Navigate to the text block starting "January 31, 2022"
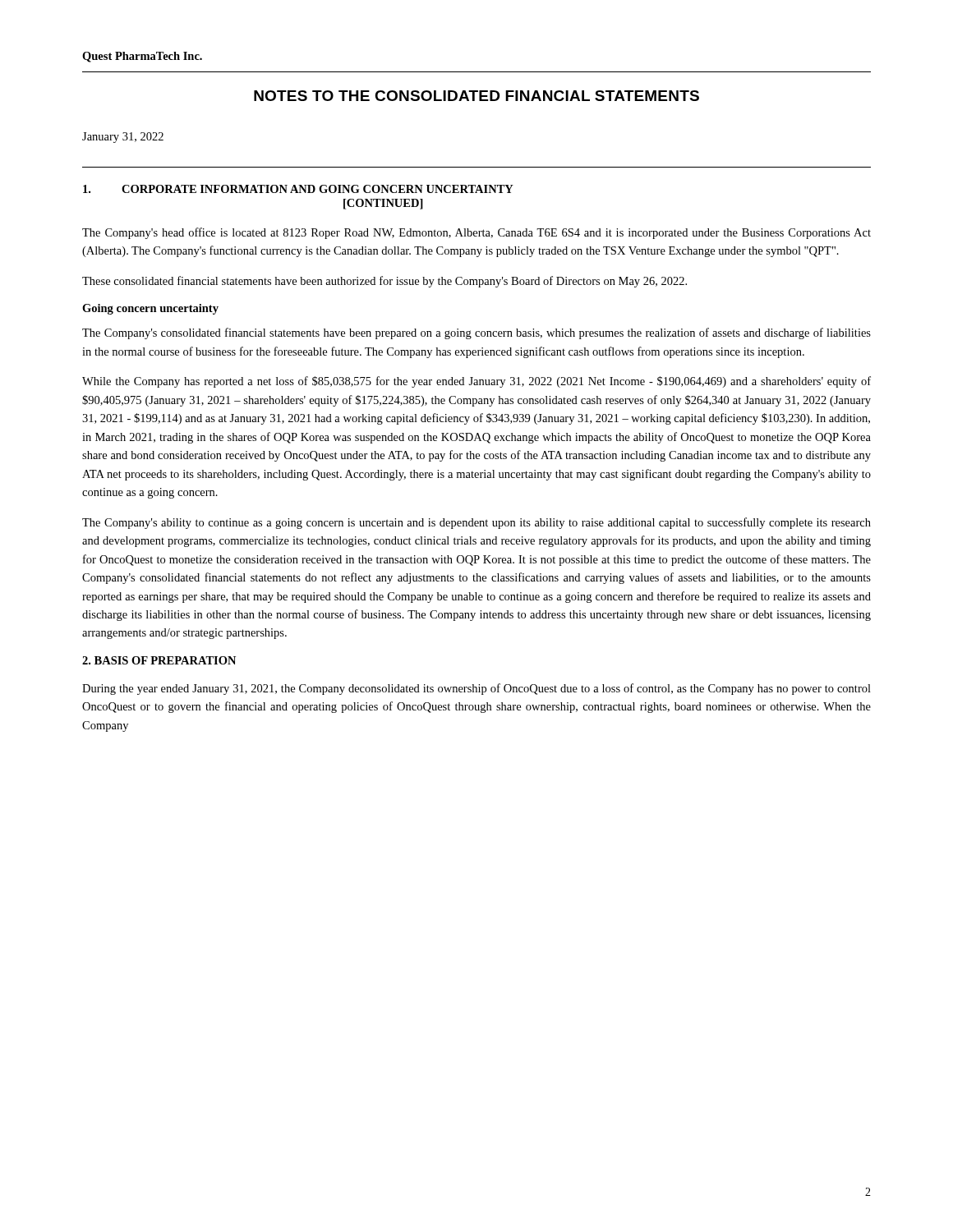 [x=123, y=136]
